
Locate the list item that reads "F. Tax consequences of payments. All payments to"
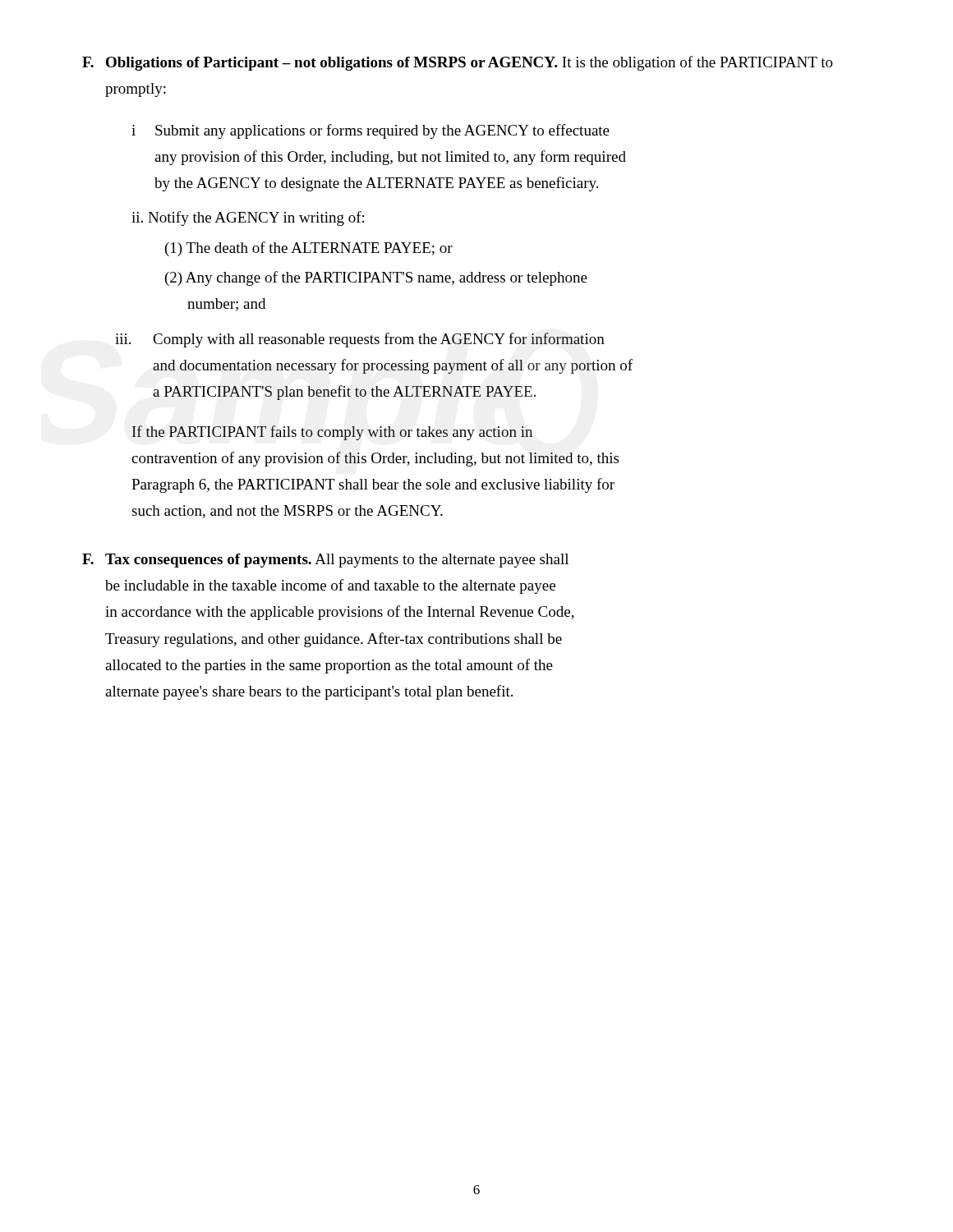click(x=328, y=626)
